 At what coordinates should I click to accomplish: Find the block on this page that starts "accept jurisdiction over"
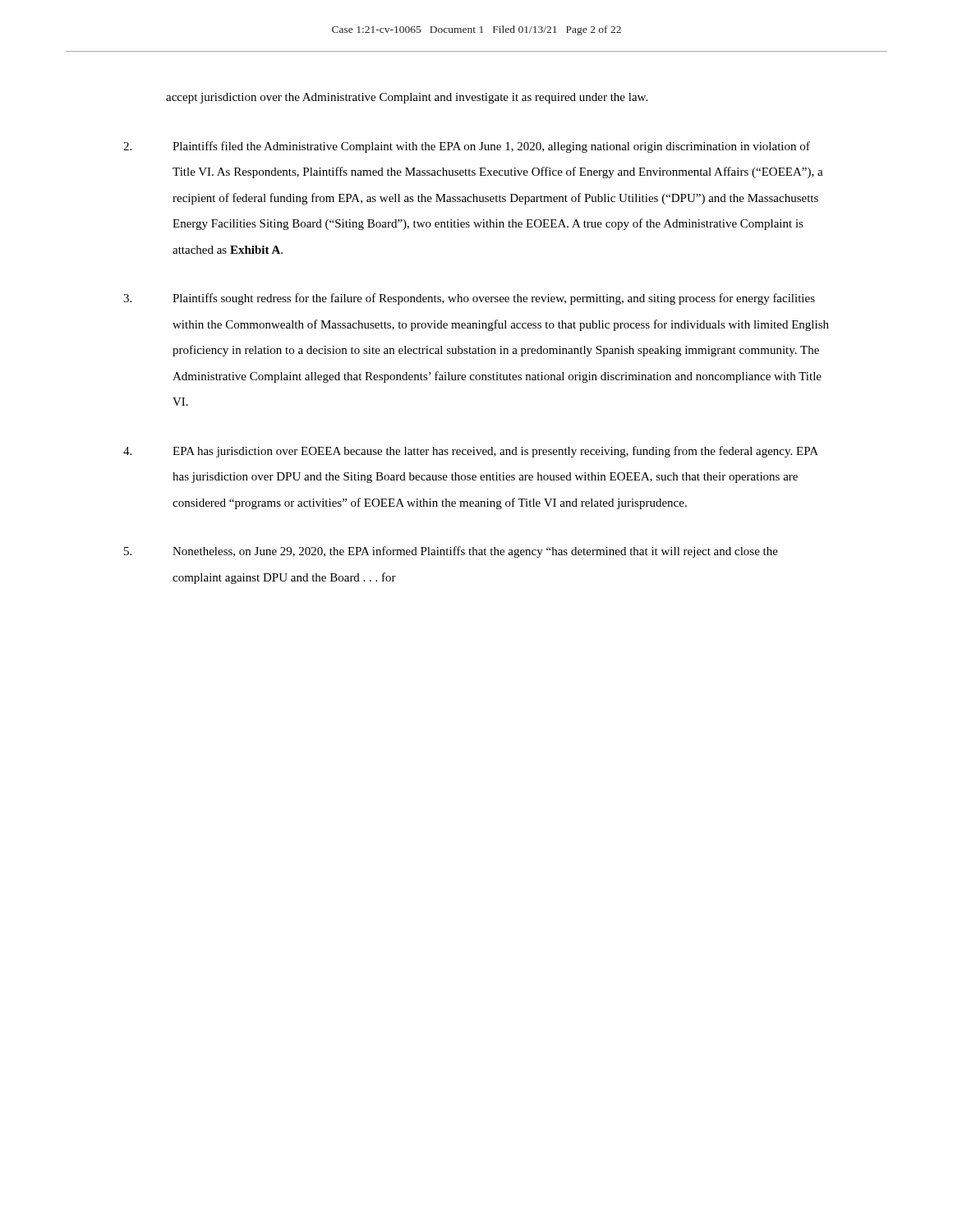click(407, 97)
